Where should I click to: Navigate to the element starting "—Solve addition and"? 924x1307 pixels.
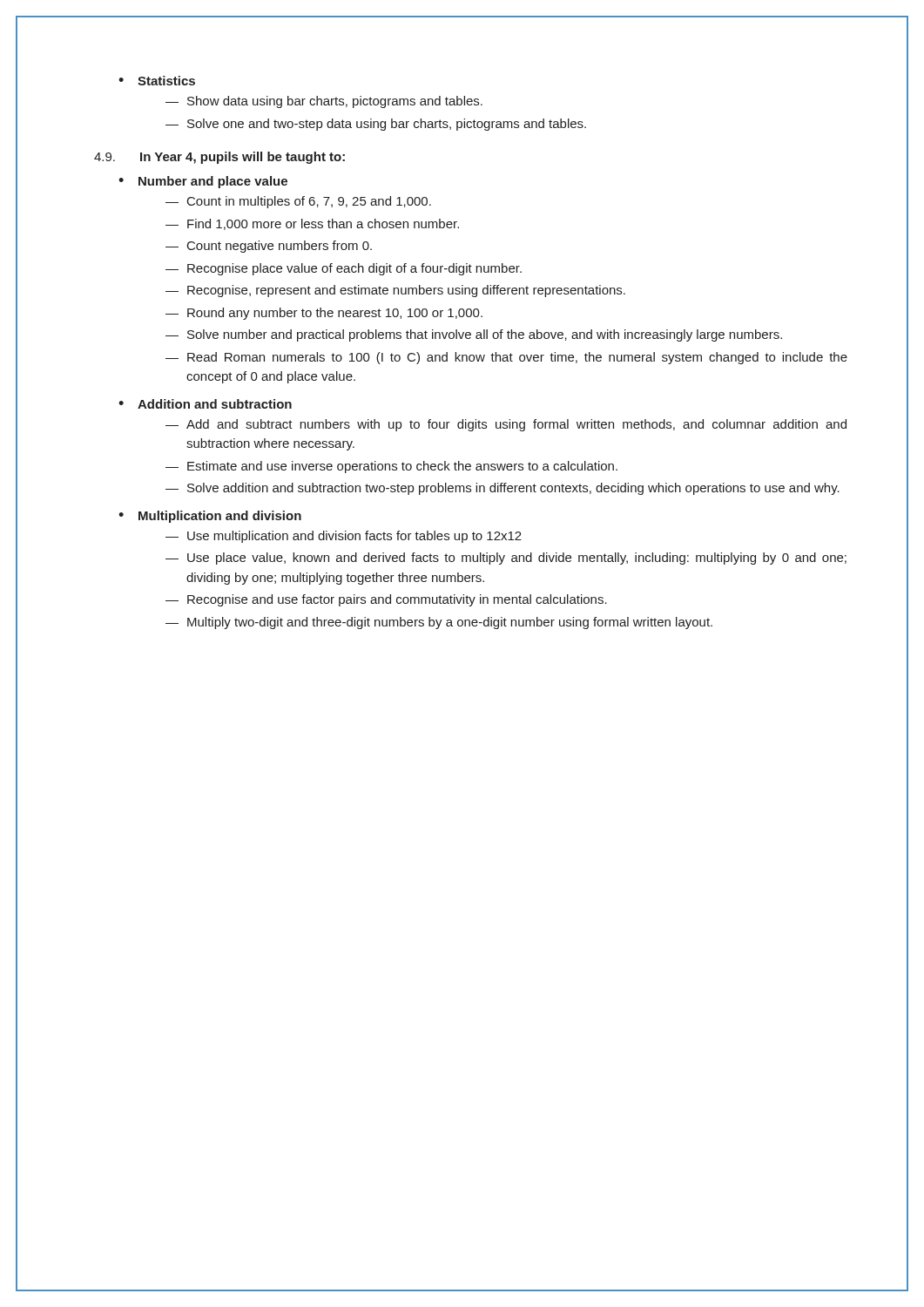point(506,488)
